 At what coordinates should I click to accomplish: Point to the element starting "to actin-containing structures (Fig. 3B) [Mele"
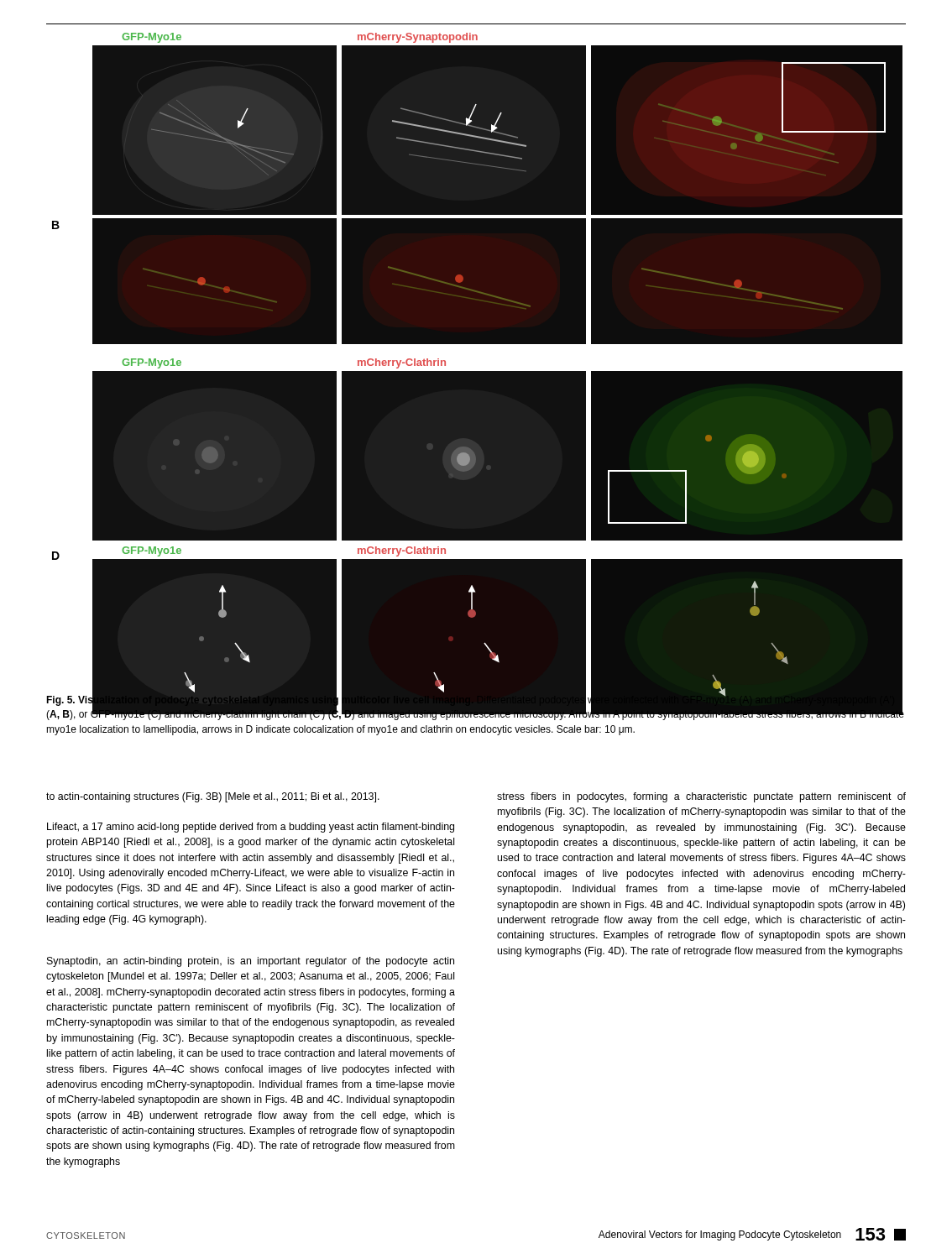[x=213, y=797]
